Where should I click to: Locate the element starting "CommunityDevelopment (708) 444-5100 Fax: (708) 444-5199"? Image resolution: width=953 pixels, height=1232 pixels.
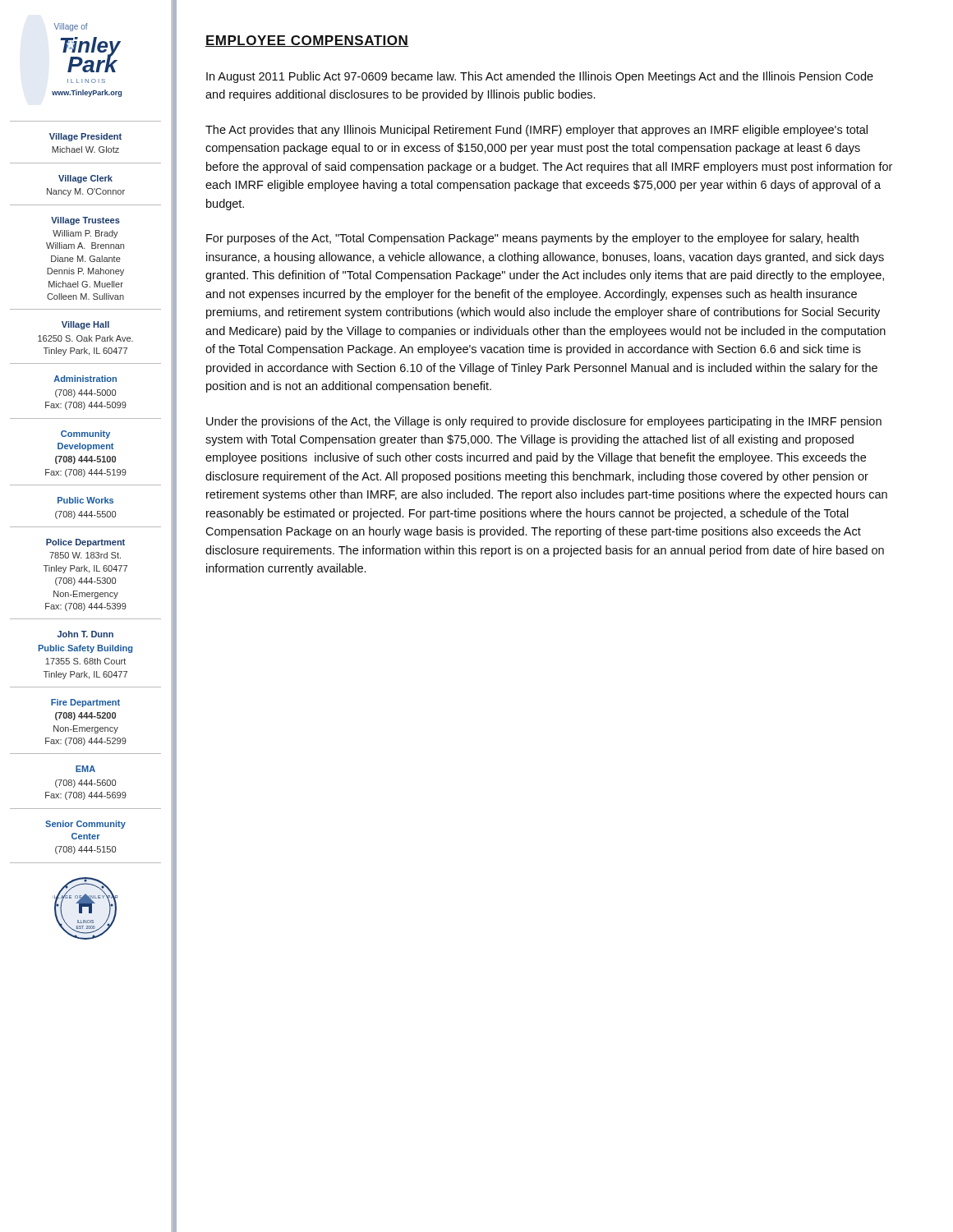[85, 452]
